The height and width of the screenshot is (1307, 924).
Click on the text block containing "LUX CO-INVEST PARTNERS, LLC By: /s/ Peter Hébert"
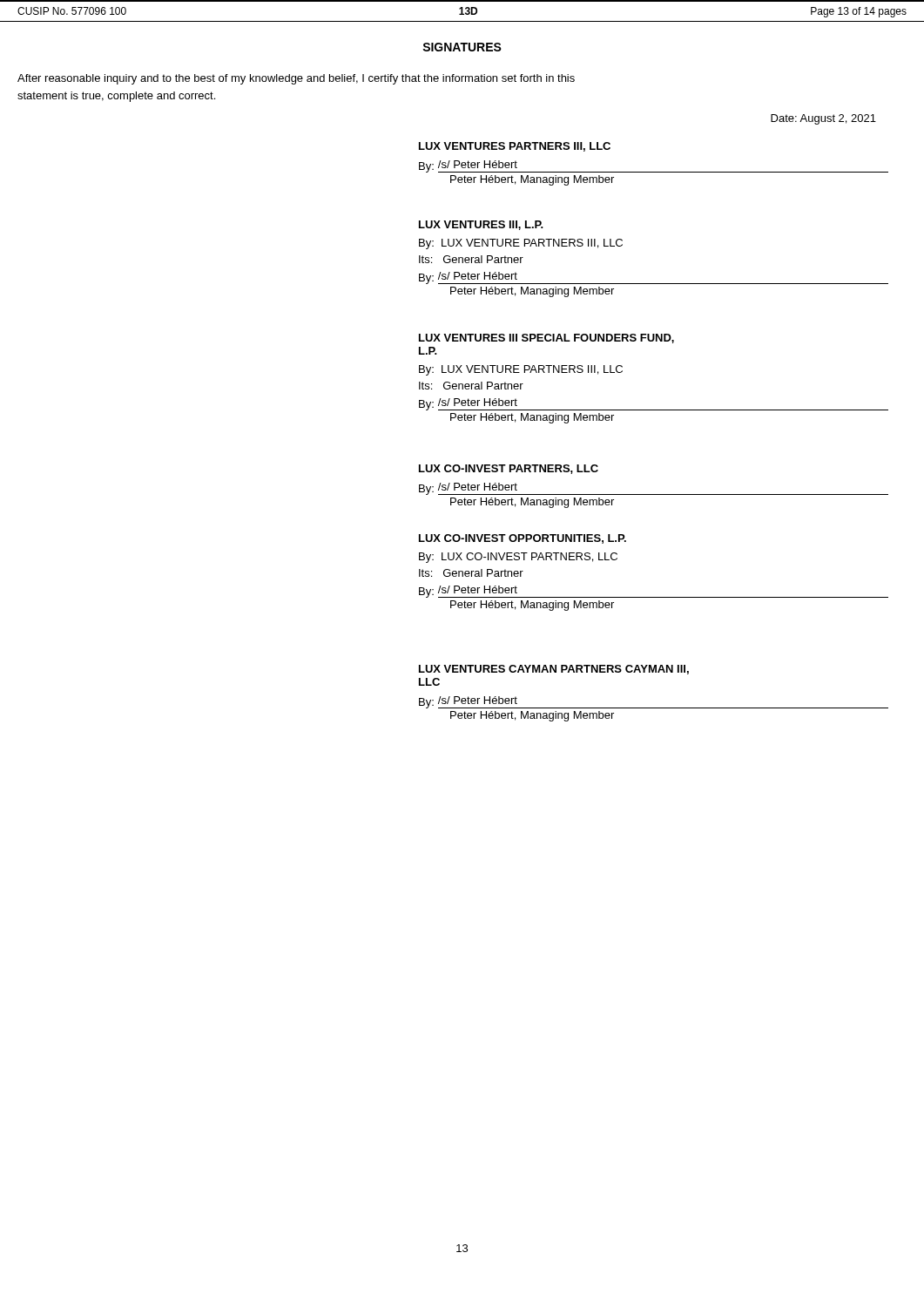(653, 485)
